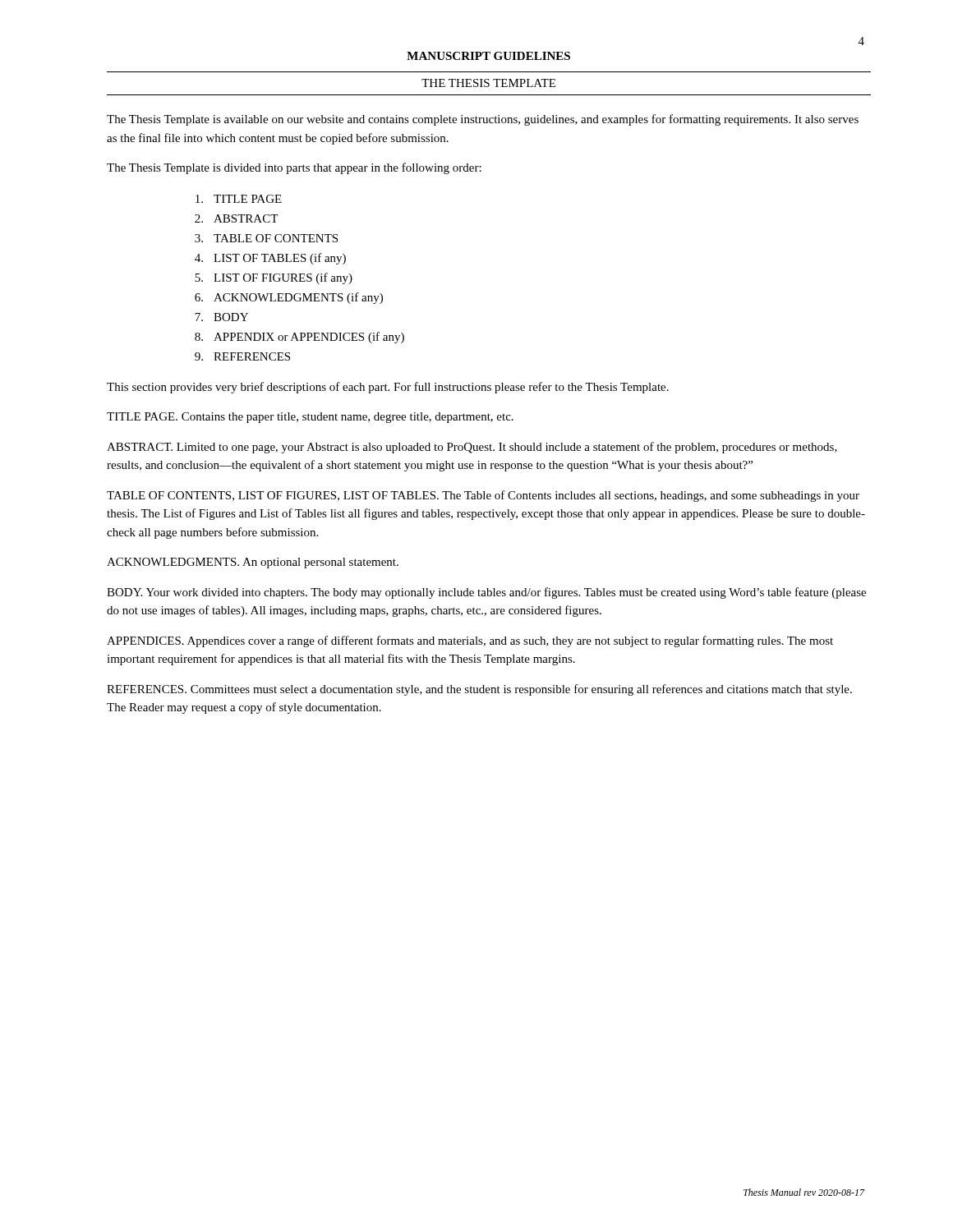Find "TITLE PAGE" on this page
The height and width of the screenshot is (1232, 953).
click(x=239, y=199)
